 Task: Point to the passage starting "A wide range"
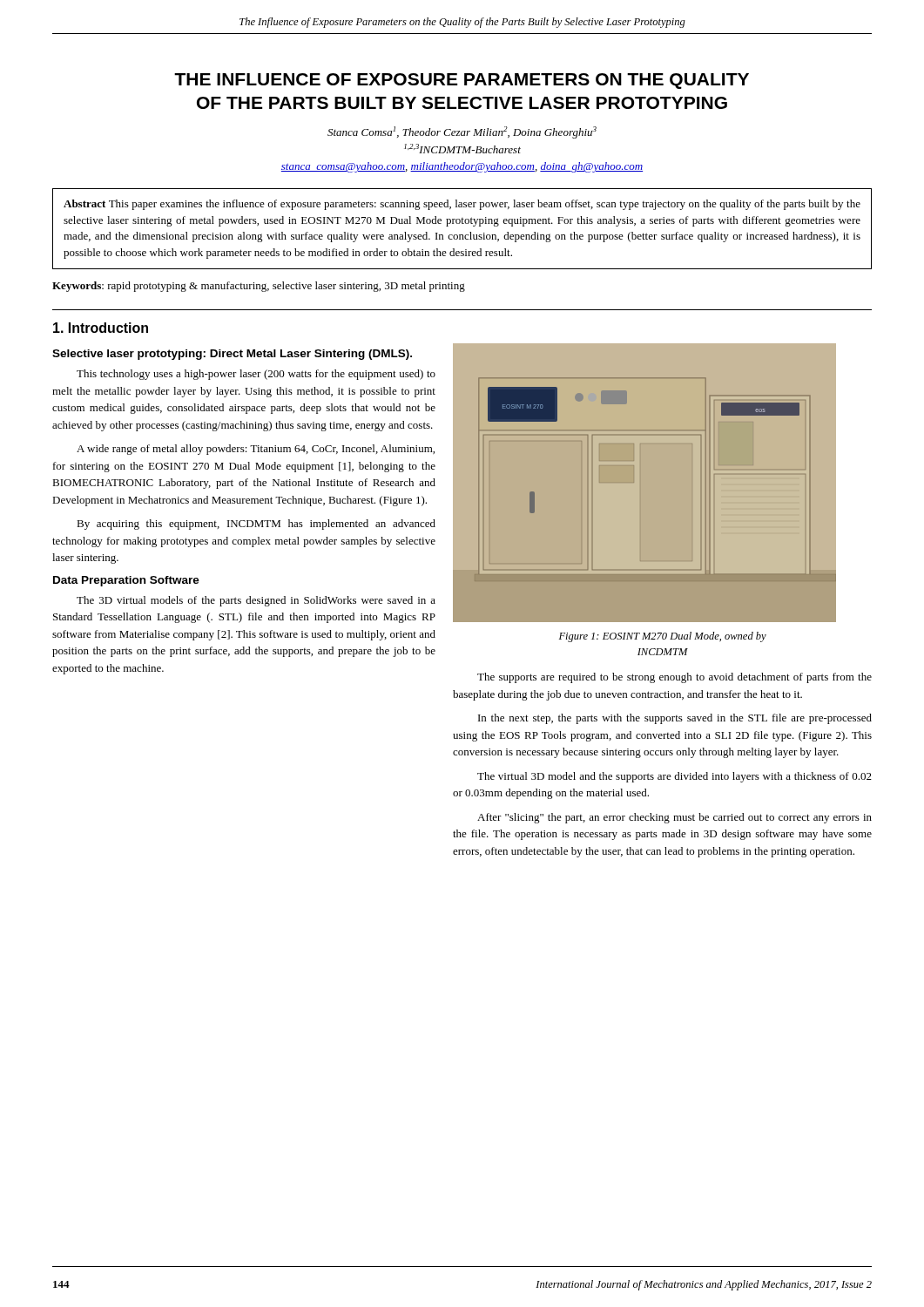pyautogui.click(x=244, y=474)
